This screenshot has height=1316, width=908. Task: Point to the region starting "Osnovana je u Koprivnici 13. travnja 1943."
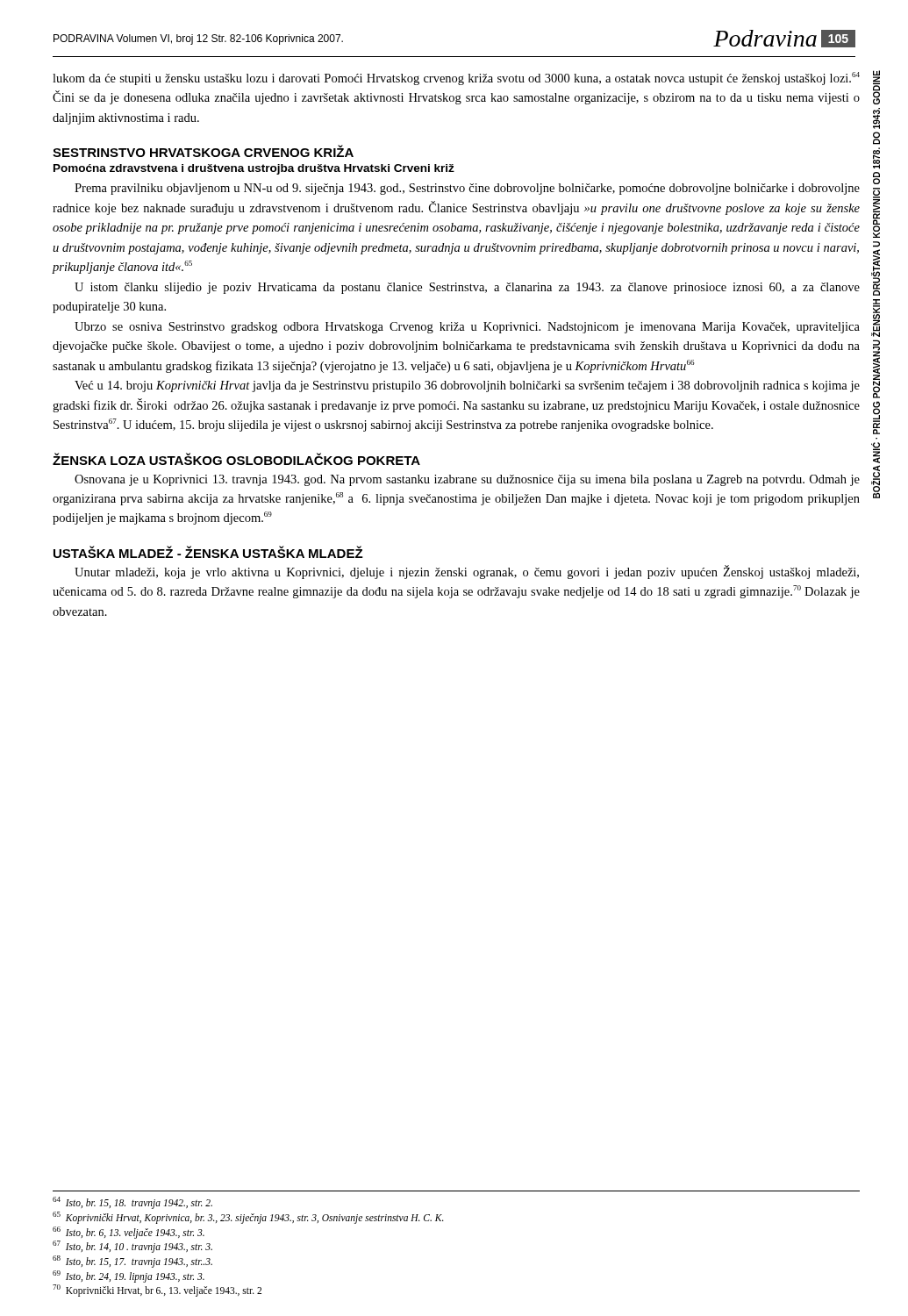(x=456, y=499)
